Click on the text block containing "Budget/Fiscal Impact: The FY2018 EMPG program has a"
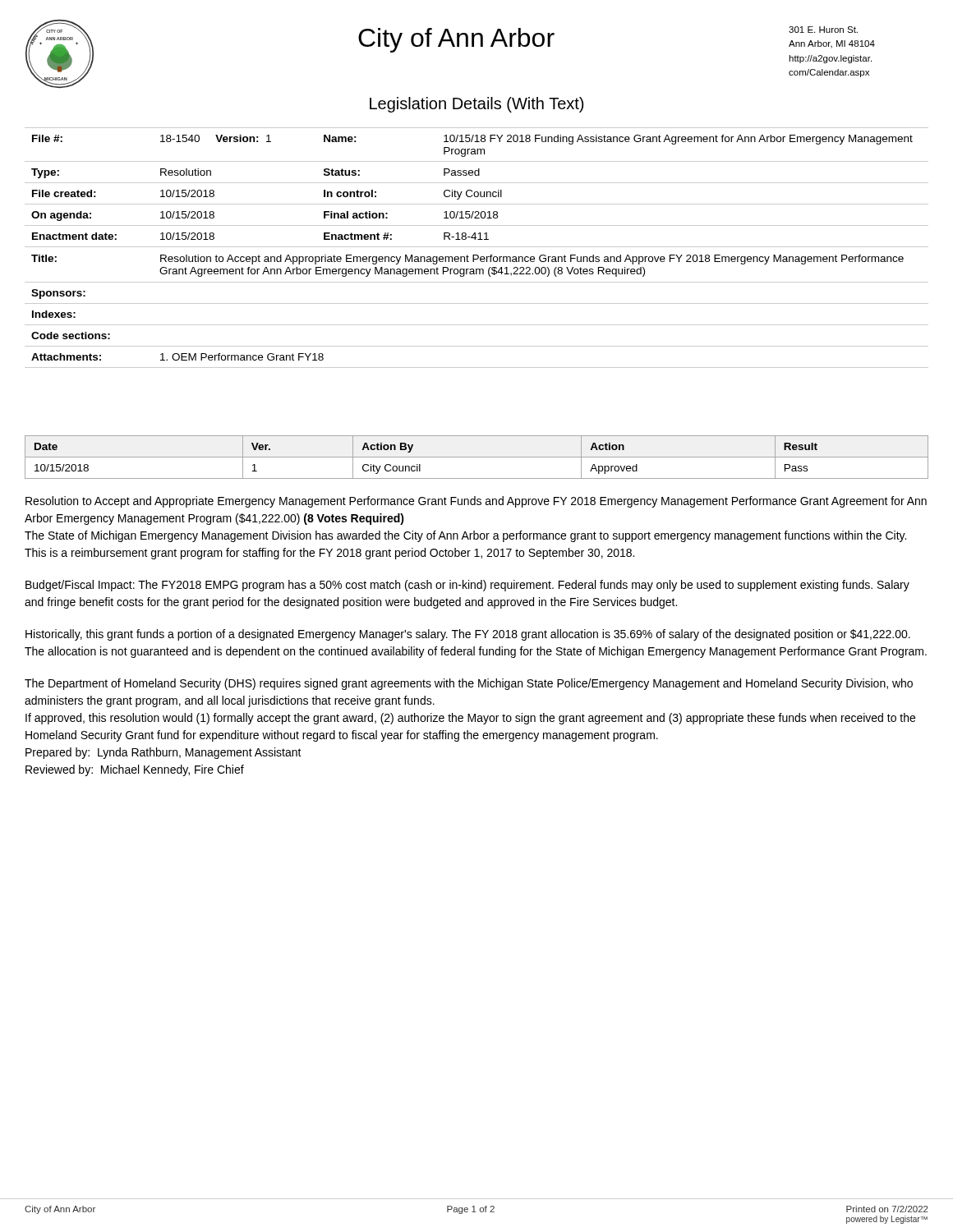The image size is (953, 1232). [467, 593]
